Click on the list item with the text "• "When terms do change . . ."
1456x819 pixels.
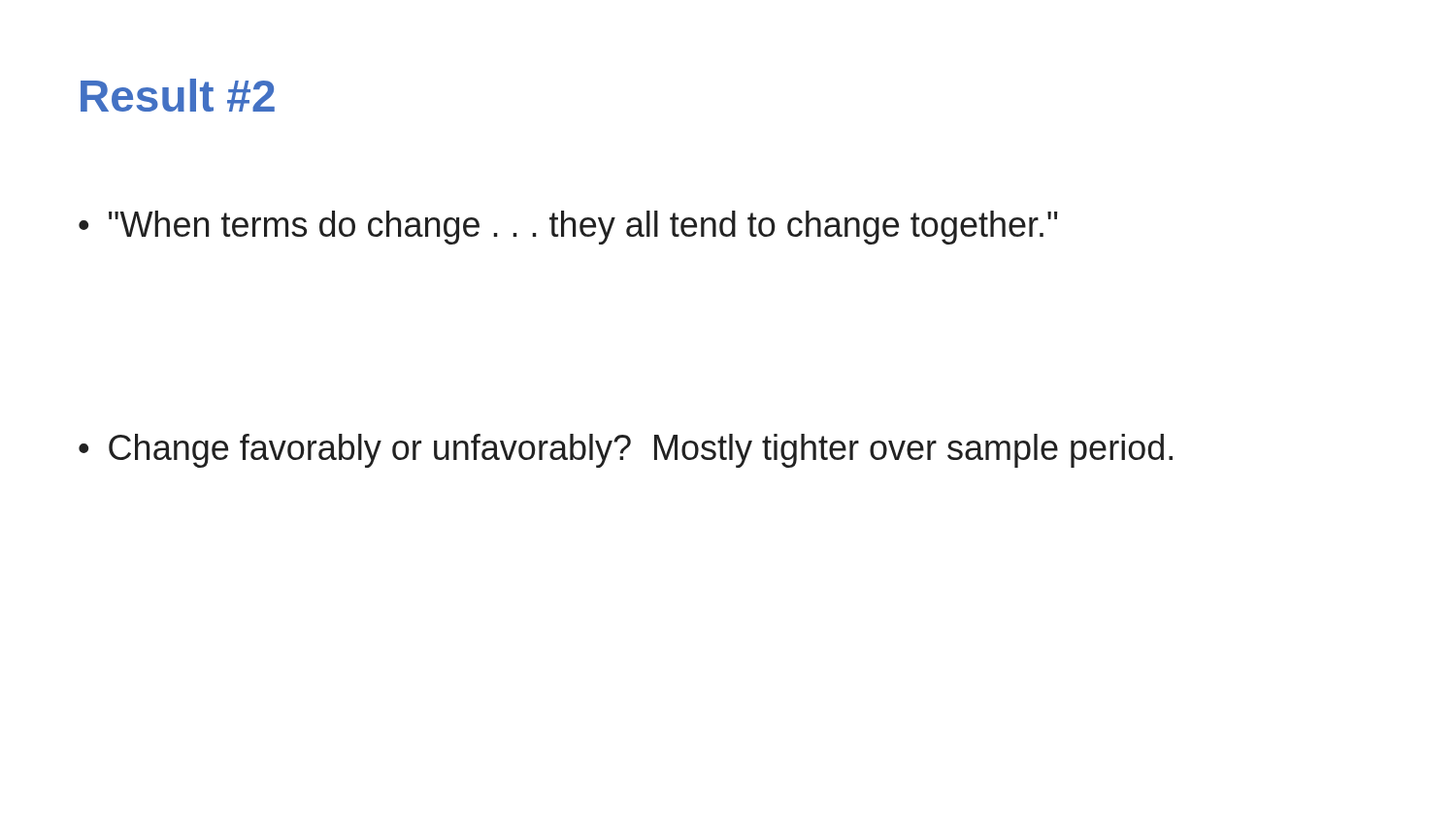568,225
